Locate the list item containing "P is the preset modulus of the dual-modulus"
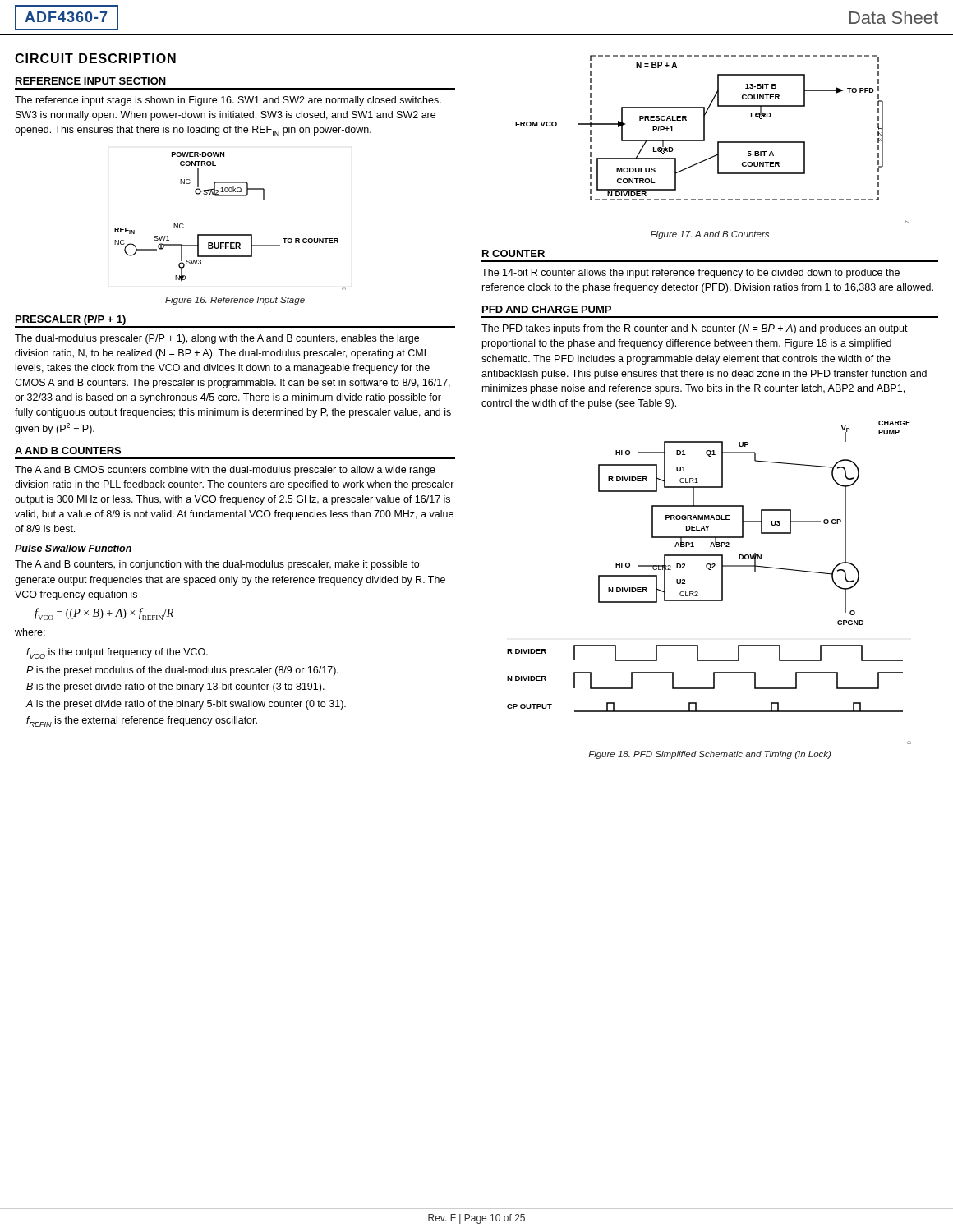Viewport: 953px width, 1232px height. (x=183, y=670)
